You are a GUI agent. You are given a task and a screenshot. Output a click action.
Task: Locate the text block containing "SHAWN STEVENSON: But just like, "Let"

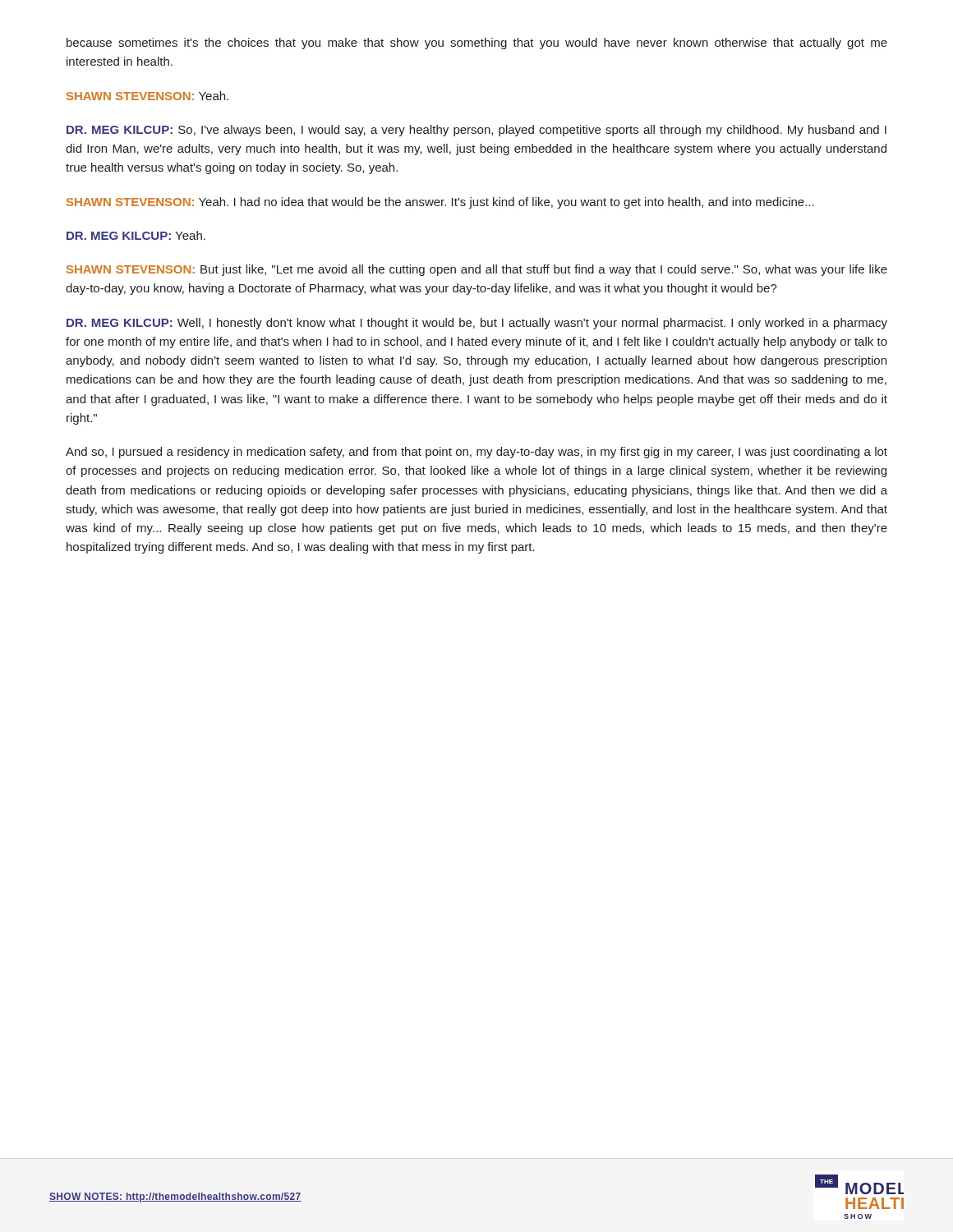(x=476, y=279)
